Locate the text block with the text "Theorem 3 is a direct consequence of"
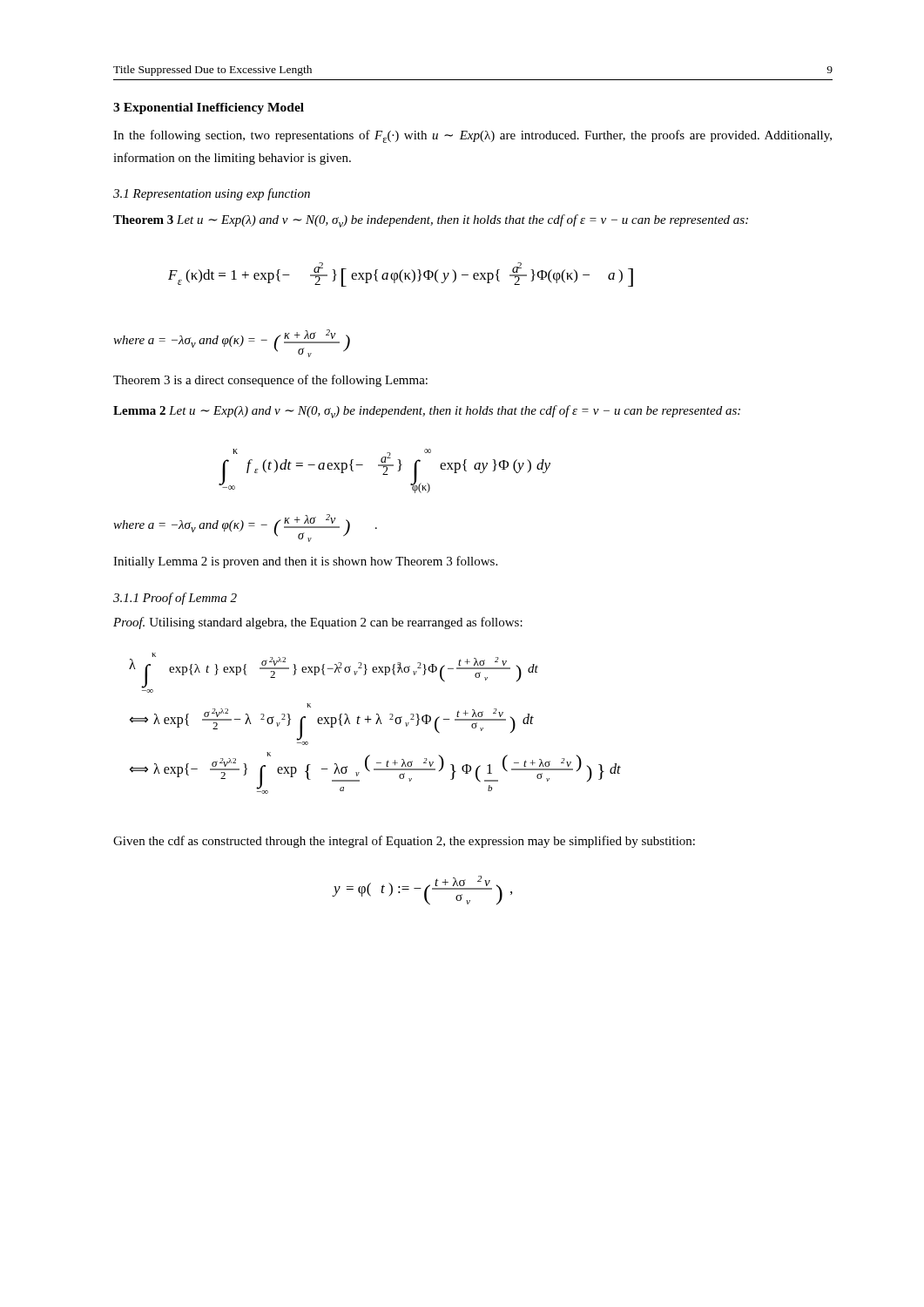The image size is (924, 1307). tap(271, 380)
